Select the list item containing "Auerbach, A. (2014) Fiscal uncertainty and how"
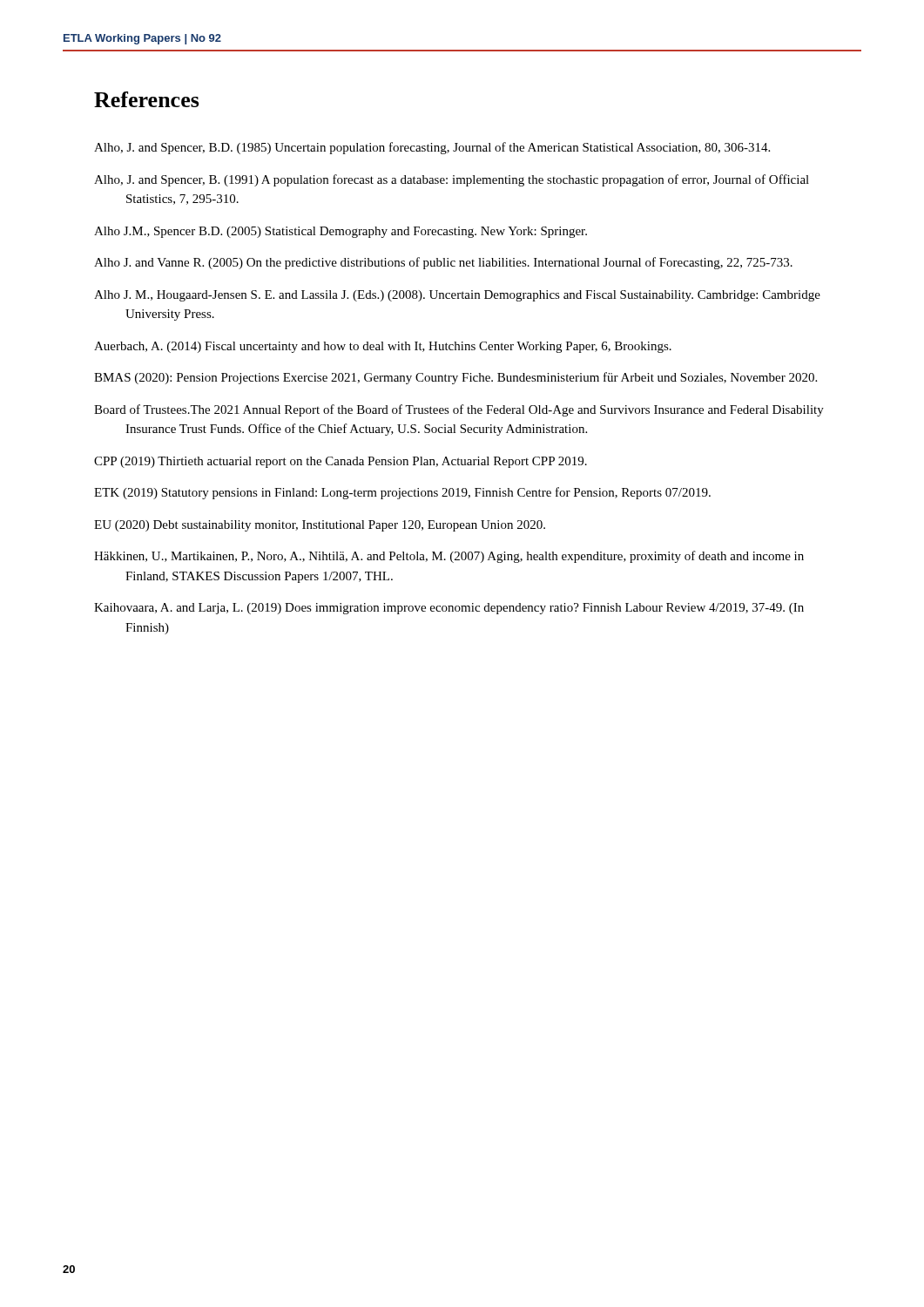Image resolution: width=924 pixels, height=1307 pixels. (x=383, y=346)
